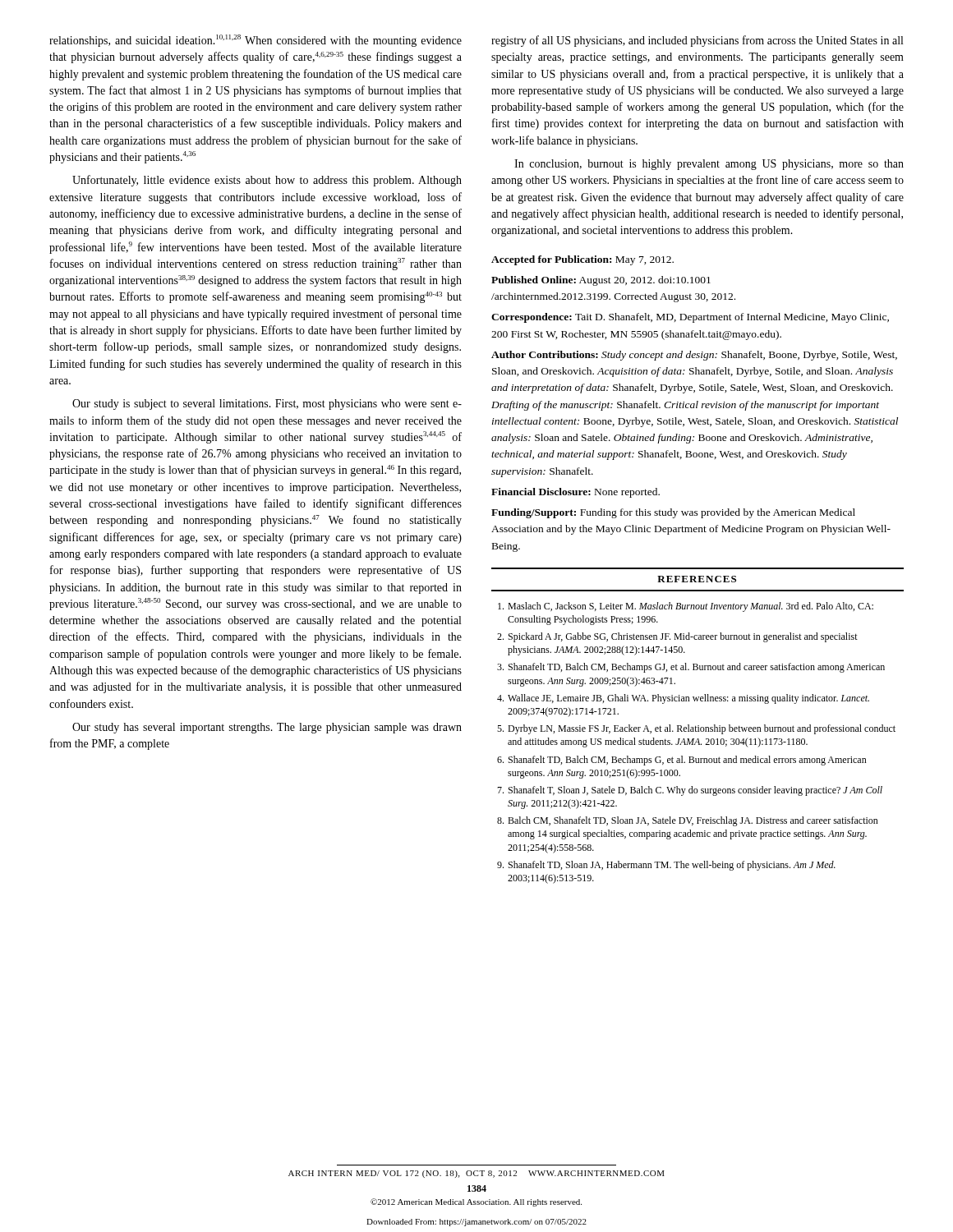953x1232 pixels.
Task: Locate the block of text that opens with "5. Dyrbye LN, Massie"
Action: [698, 735]
